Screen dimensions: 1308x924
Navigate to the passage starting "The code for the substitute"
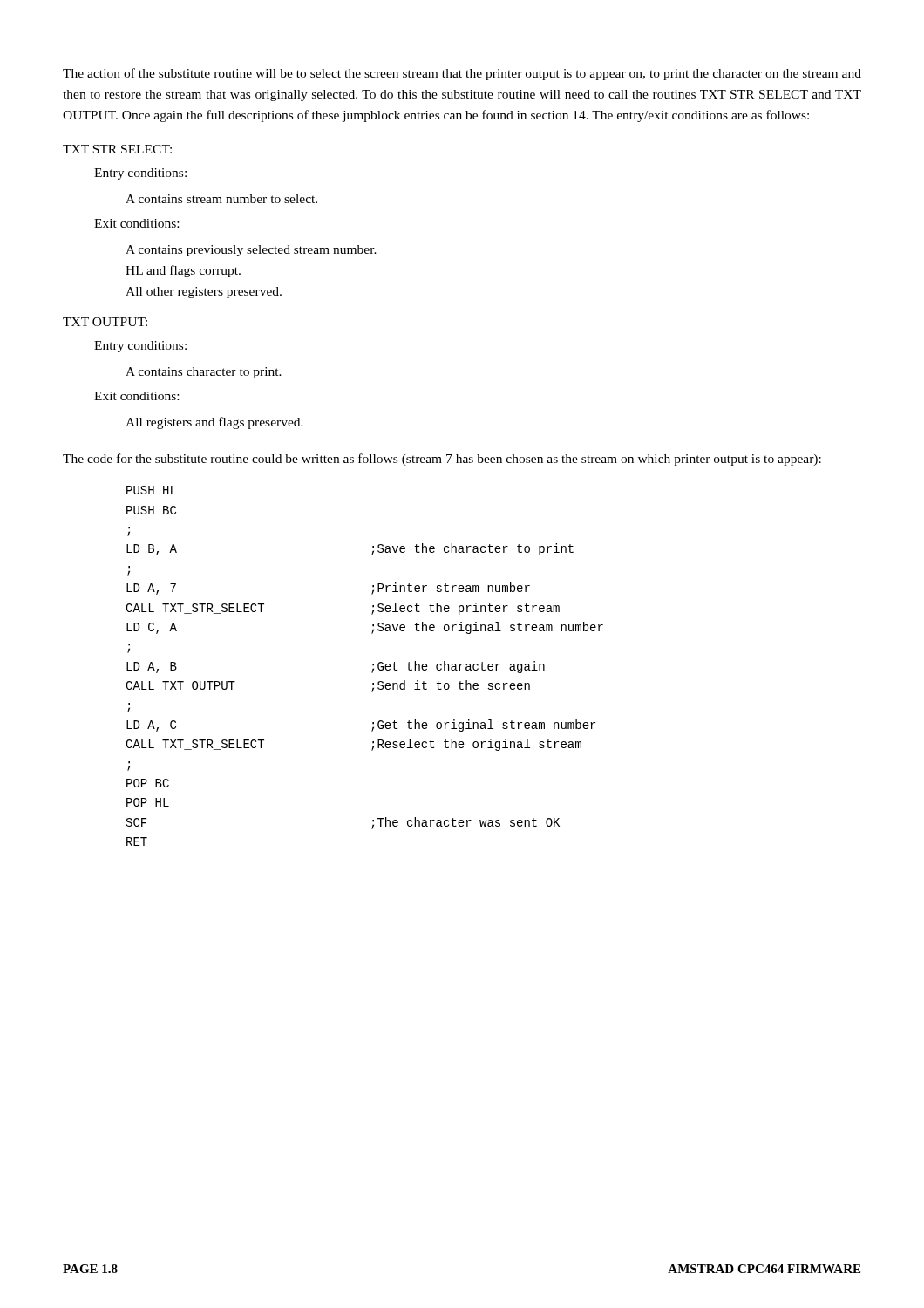click(x=442, y=458)
